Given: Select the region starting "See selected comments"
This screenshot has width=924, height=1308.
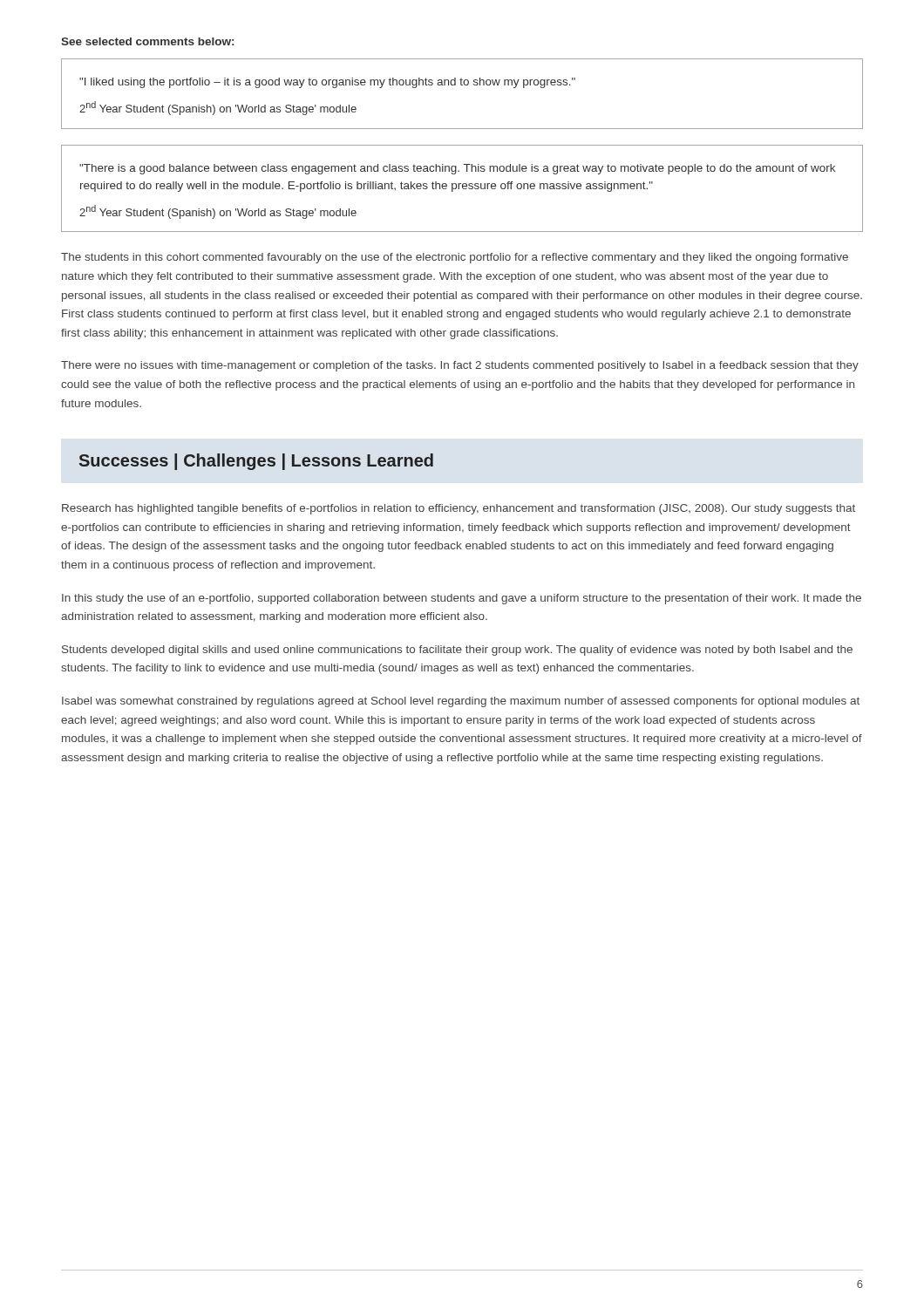Looking at the screenshot, I should coord(148,41).
